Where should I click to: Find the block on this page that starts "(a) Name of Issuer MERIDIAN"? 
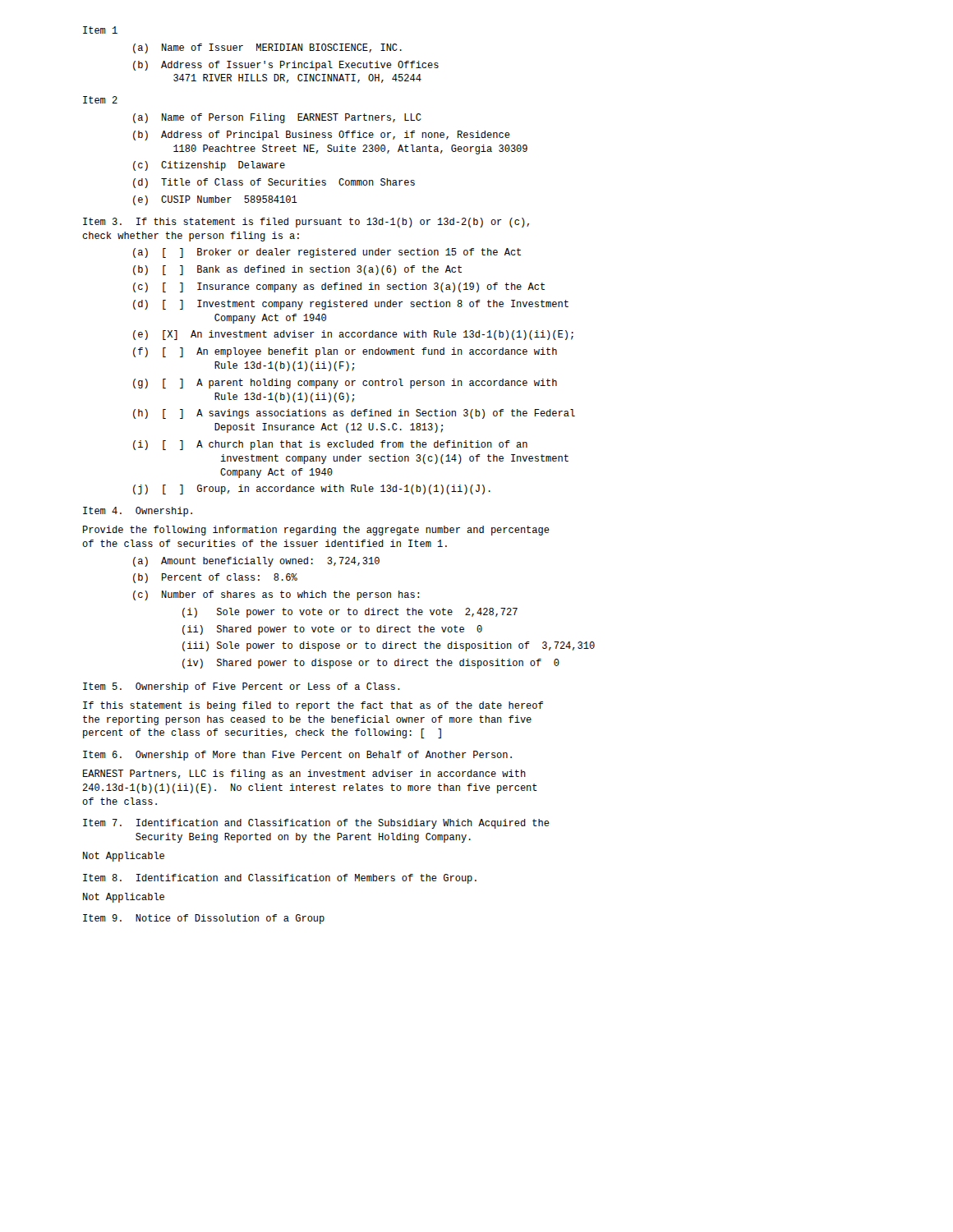(268, 48)
